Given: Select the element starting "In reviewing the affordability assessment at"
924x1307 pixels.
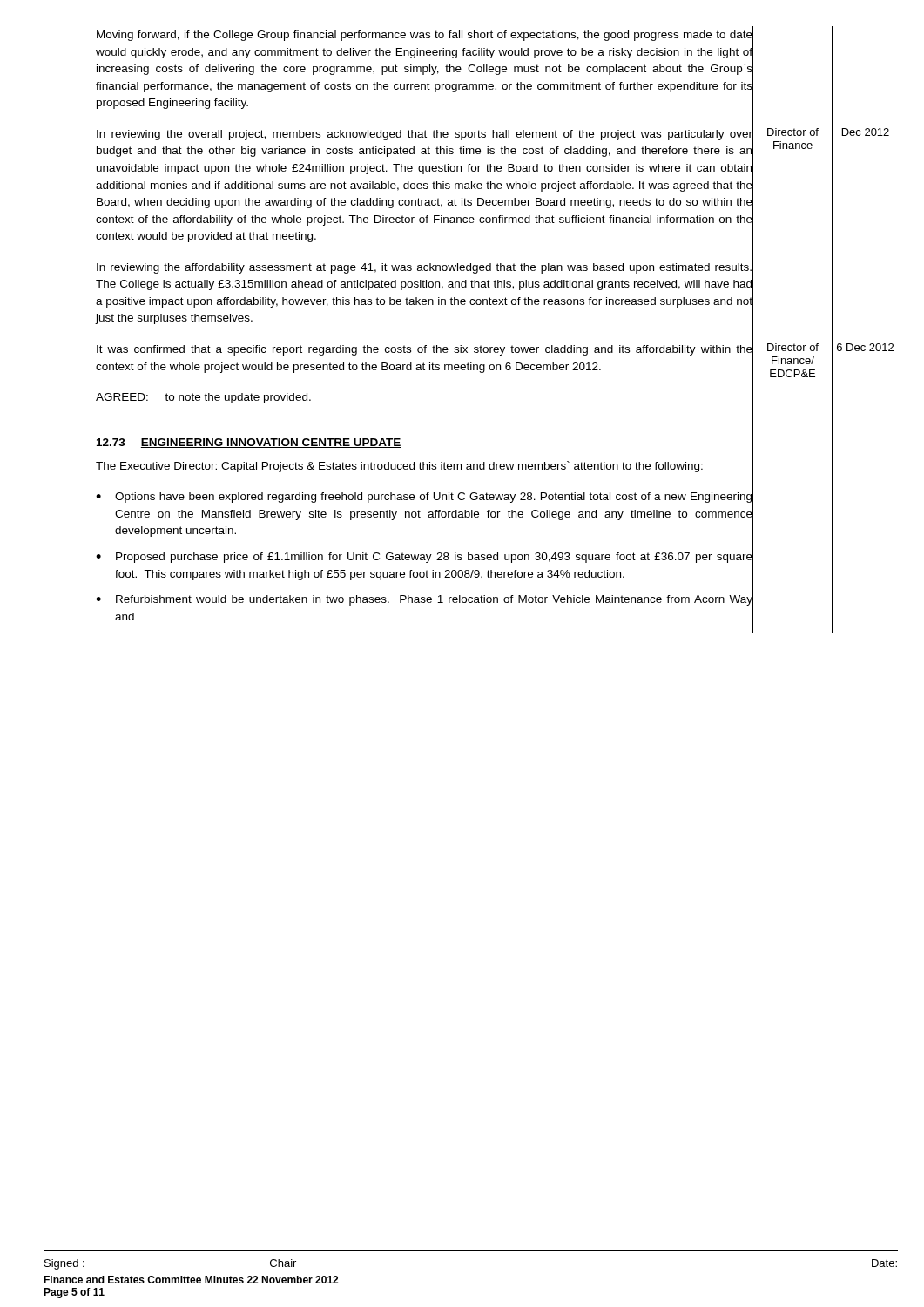Looking at the screenshot, I should tap(424, 292).
